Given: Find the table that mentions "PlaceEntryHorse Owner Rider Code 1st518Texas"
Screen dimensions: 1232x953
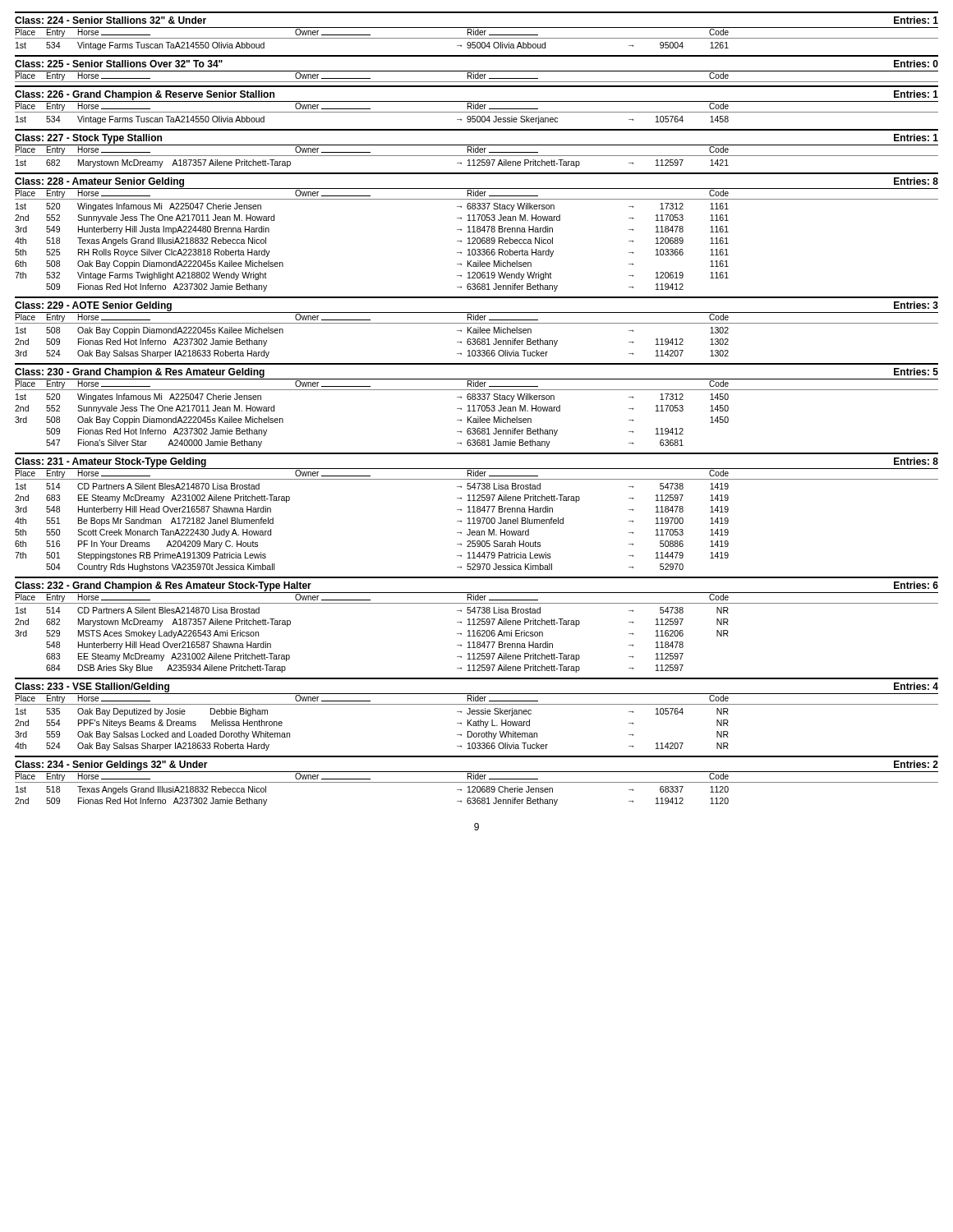Looking at the screenshot, I should pos(476,789).
